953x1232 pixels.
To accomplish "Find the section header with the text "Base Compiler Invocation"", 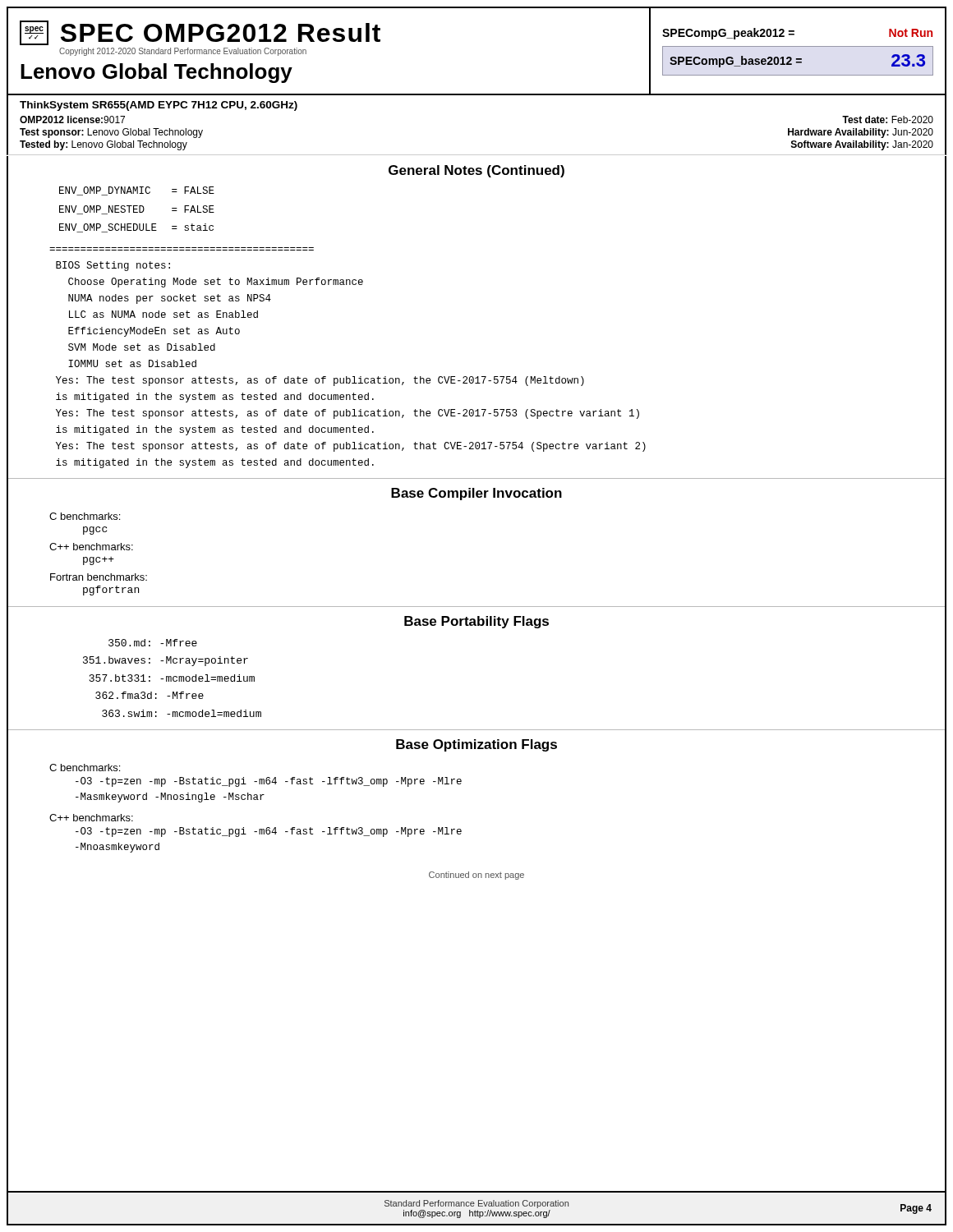I will click(x=476, y=493).
